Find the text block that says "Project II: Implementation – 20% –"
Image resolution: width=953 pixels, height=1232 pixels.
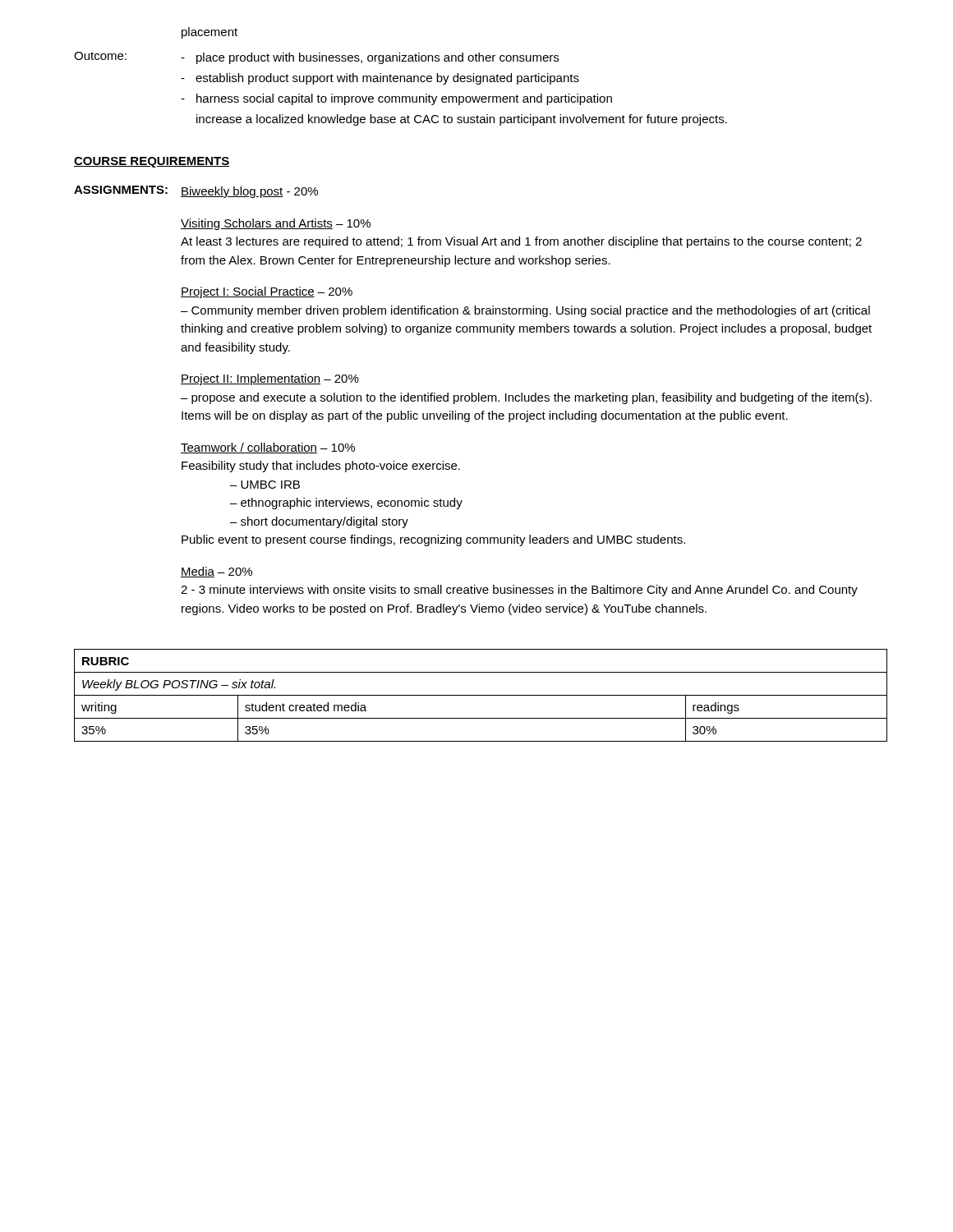[527, 397]
